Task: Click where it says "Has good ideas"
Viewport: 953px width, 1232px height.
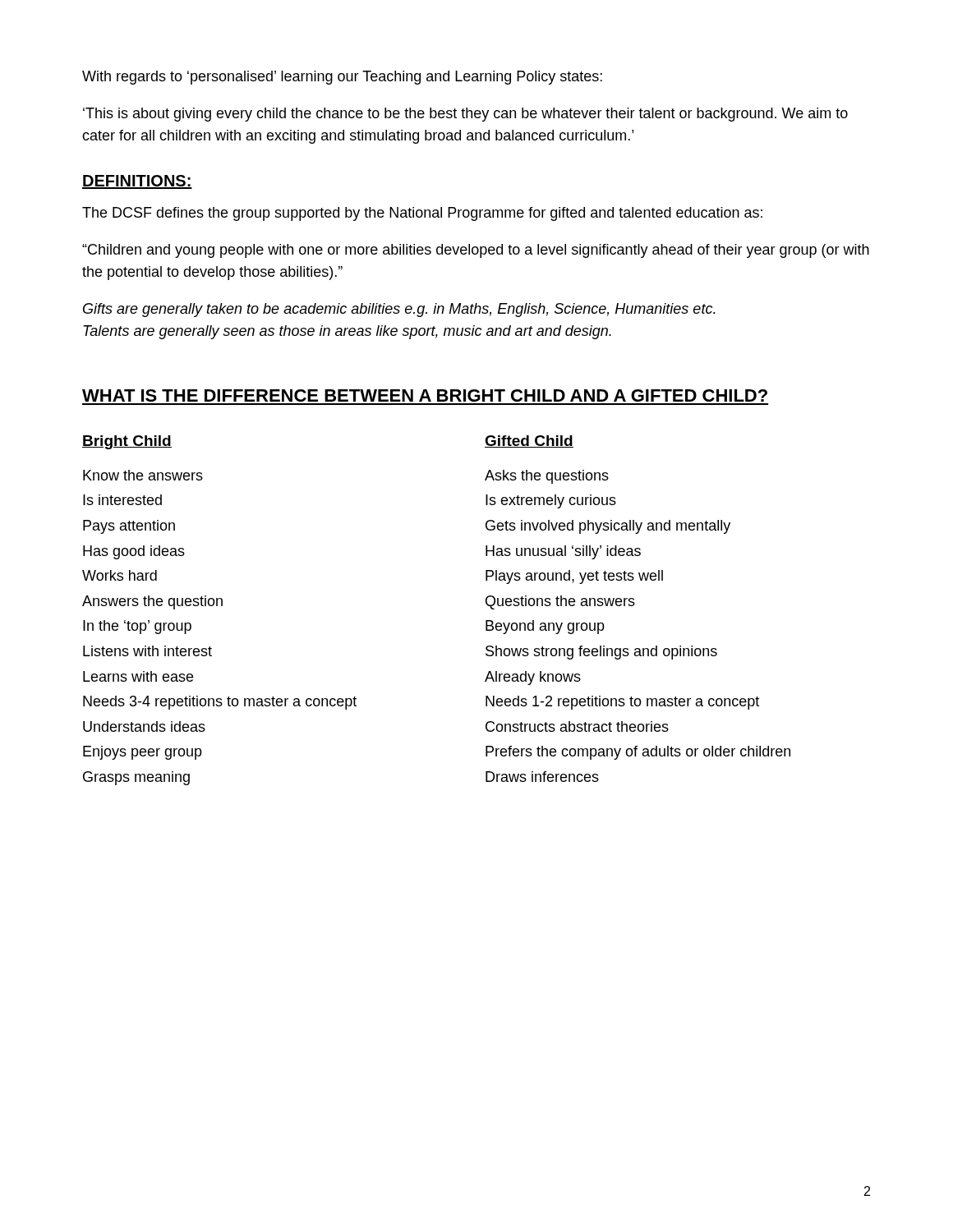Action: (x=134, y=551)
